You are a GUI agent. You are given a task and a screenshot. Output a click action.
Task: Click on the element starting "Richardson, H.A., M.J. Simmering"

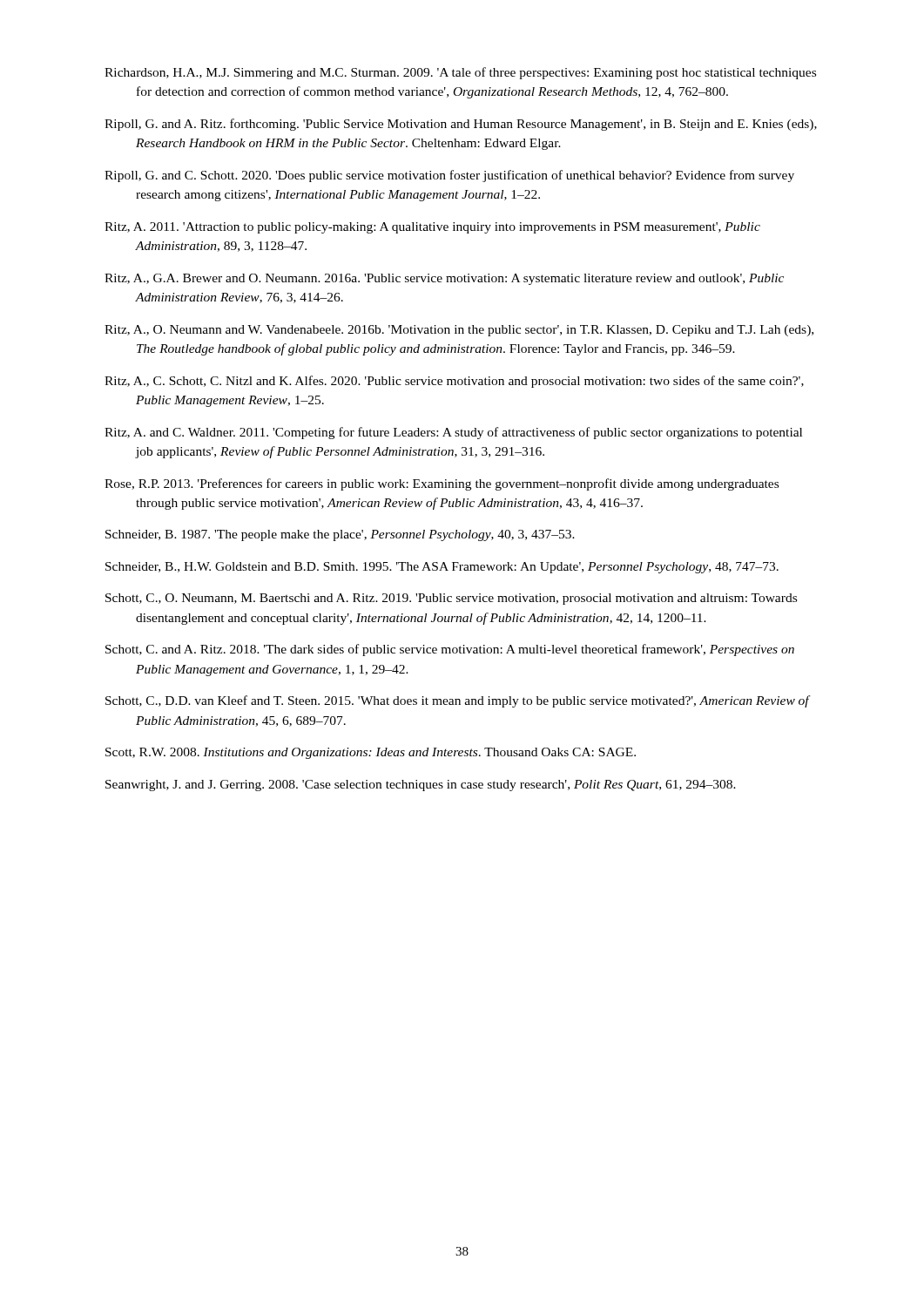click(x=461, y=82)
